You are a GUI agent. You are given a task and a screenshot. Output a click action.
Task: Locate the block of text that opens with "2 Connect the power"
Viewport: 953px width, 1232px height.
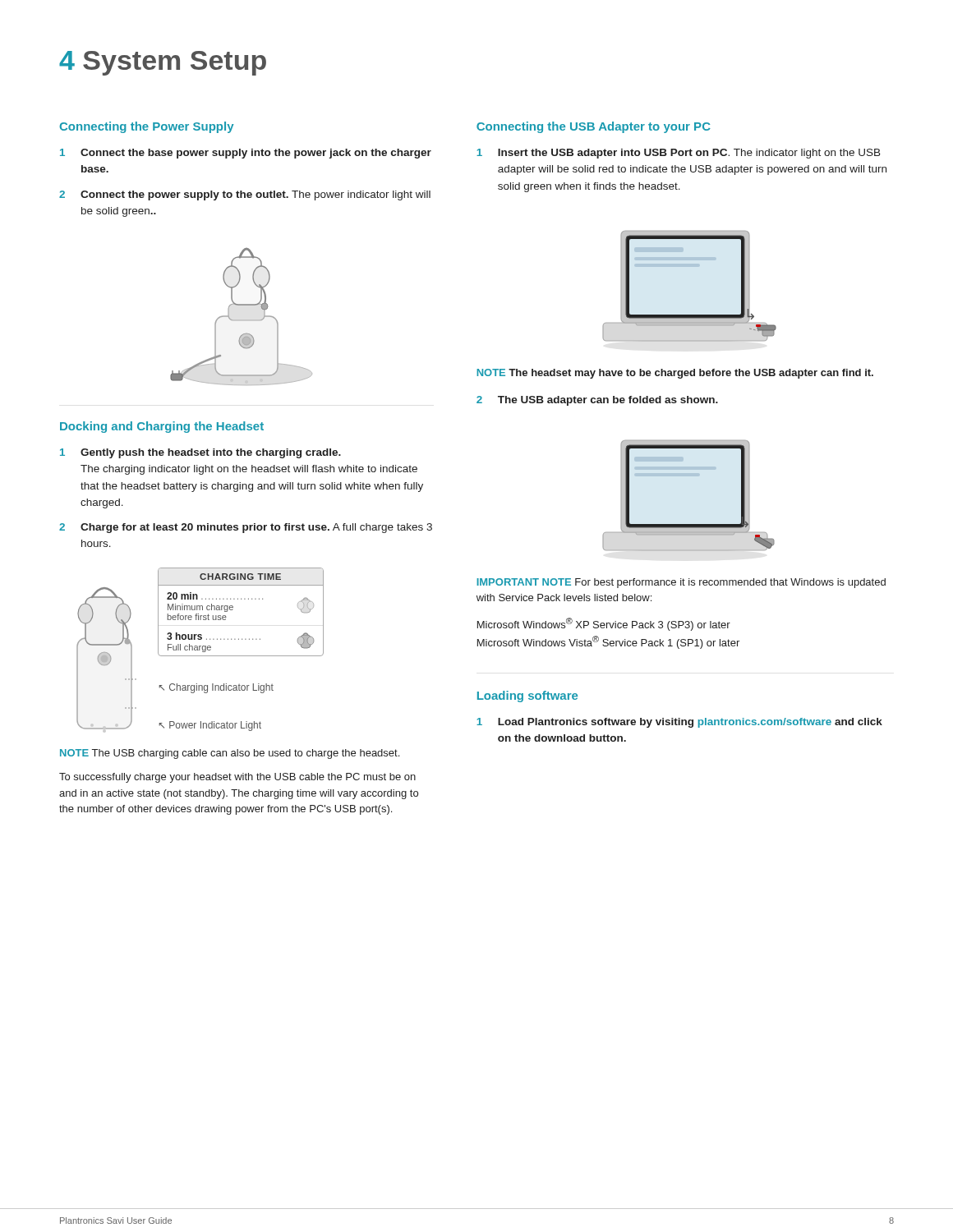[246, 203]
